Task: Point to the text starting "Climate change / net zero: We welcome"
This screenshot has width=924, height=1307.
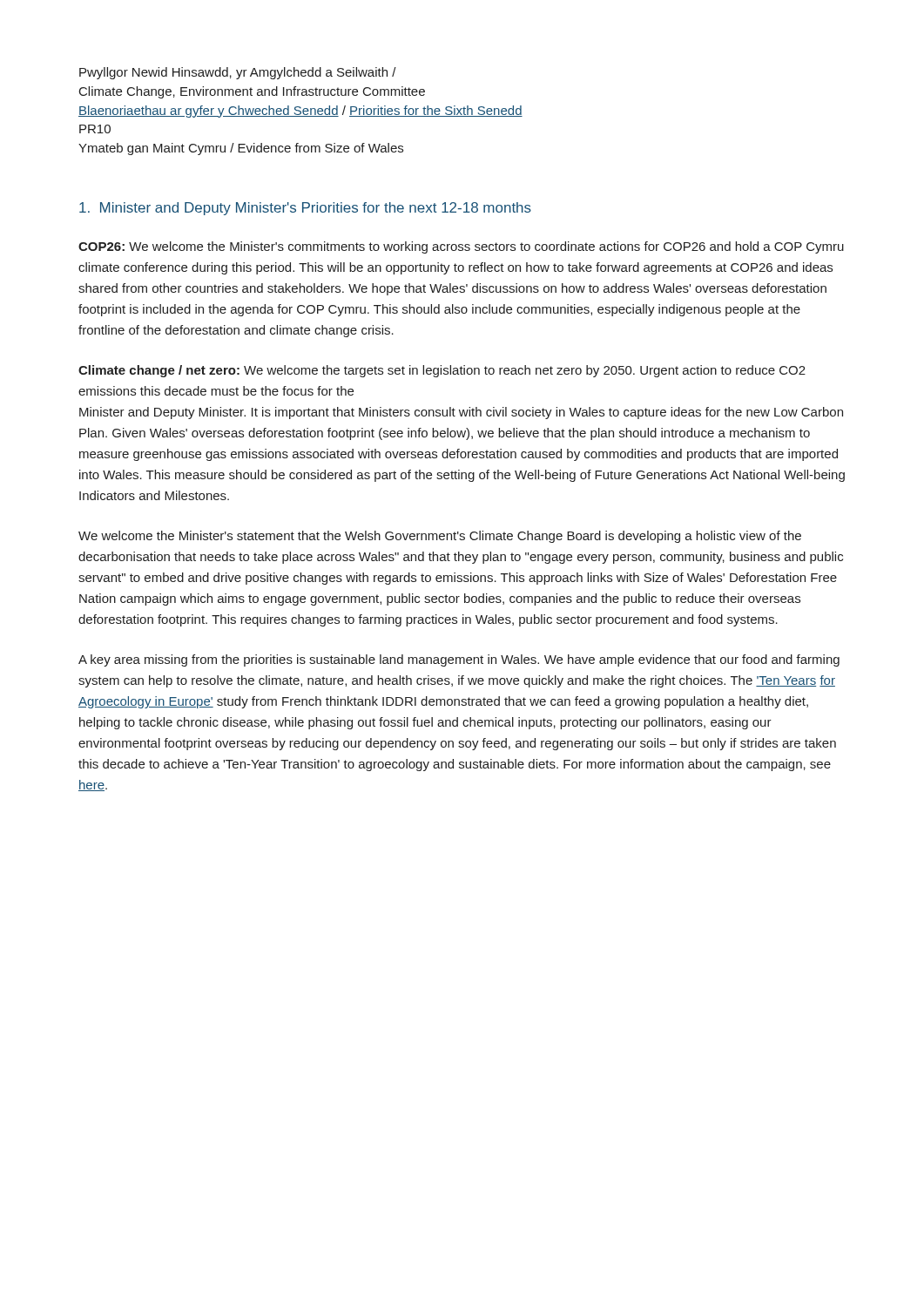Action: [x=462, y=433]
